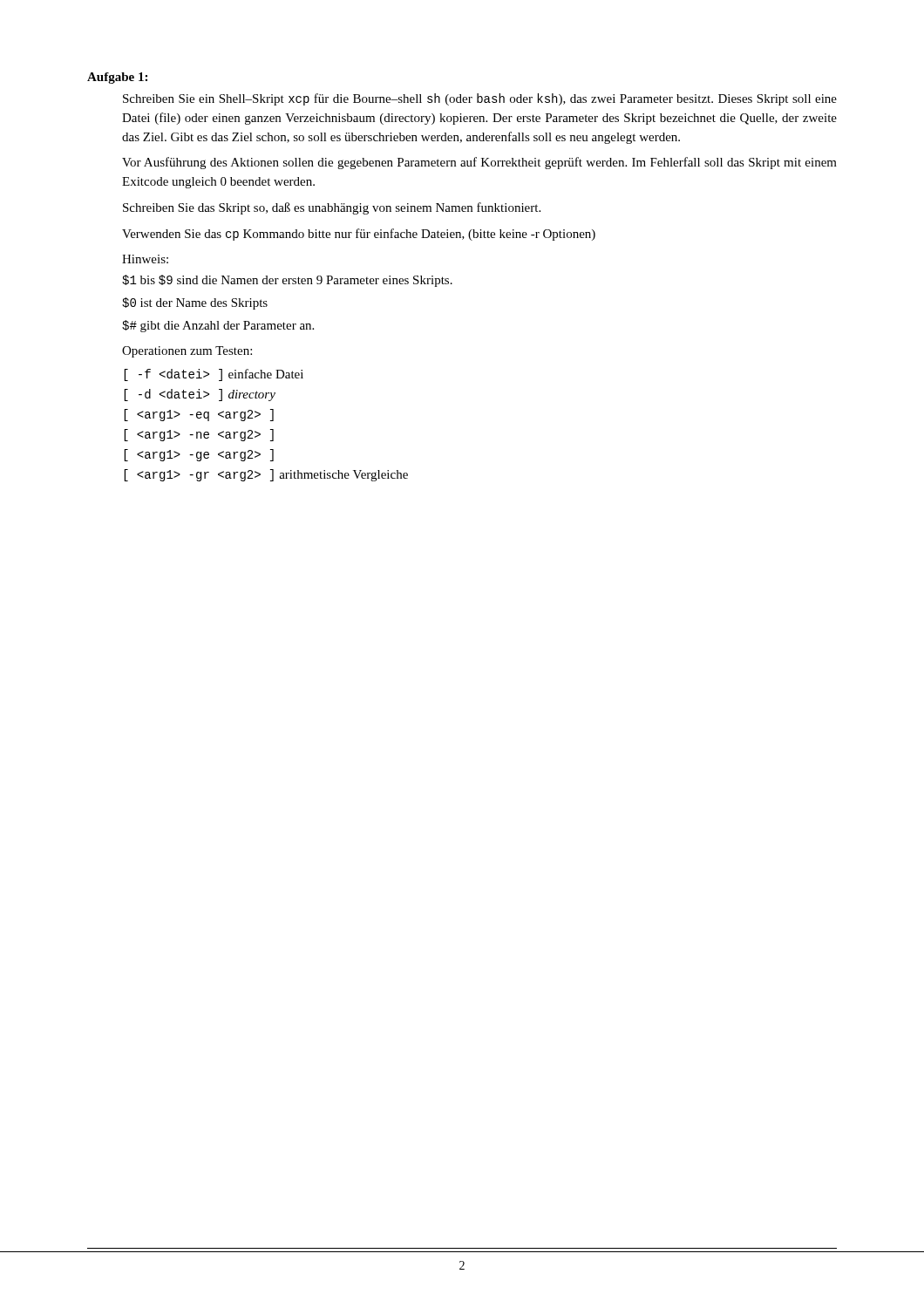Locate the text "[ -eq ]"
This screenshot has width=924, height=1308.
click(199, 415)
